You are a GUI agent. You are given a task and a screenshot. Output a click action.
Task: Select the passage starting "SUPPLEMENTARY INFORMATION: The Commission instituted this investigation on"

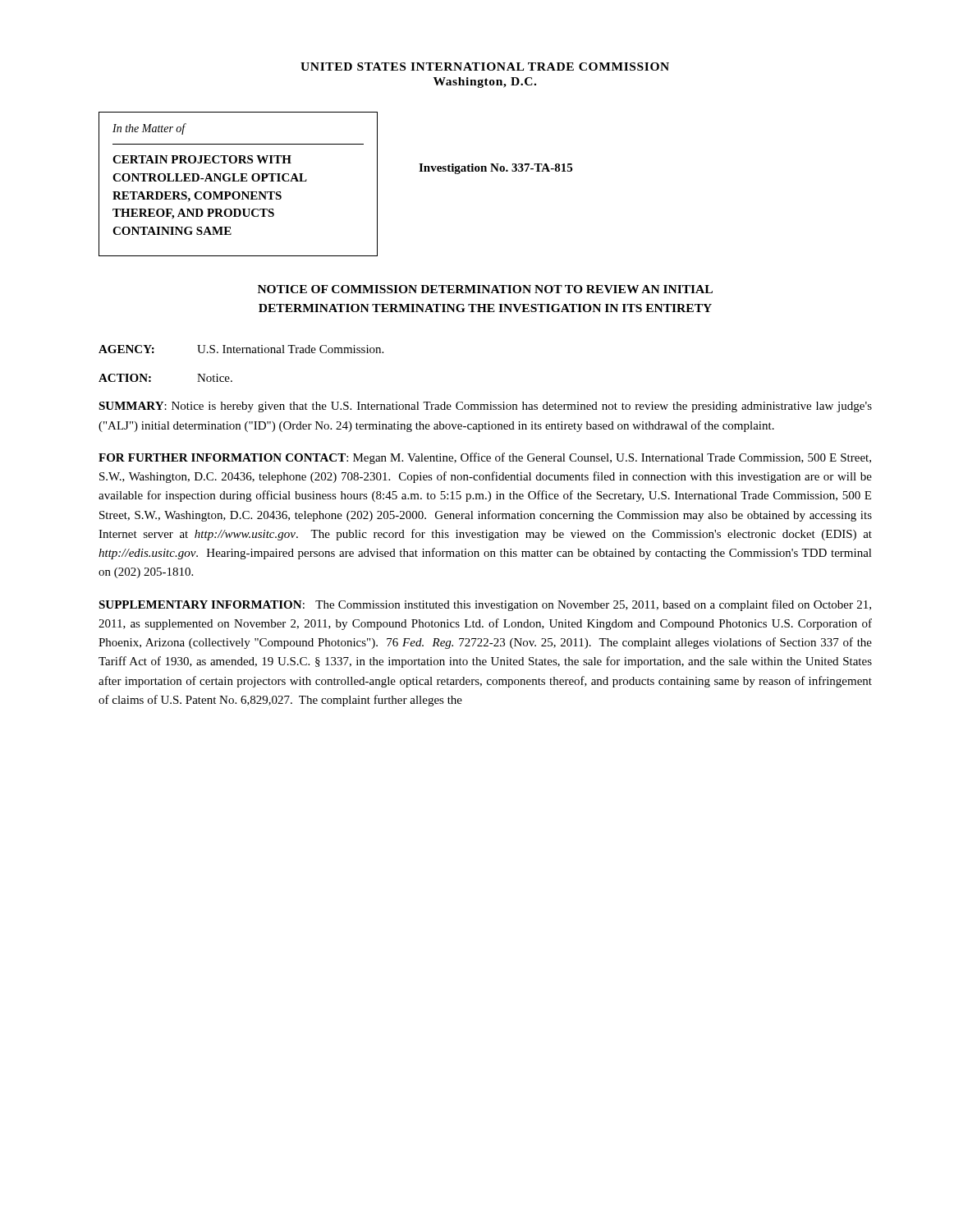[x=485, y=652]
